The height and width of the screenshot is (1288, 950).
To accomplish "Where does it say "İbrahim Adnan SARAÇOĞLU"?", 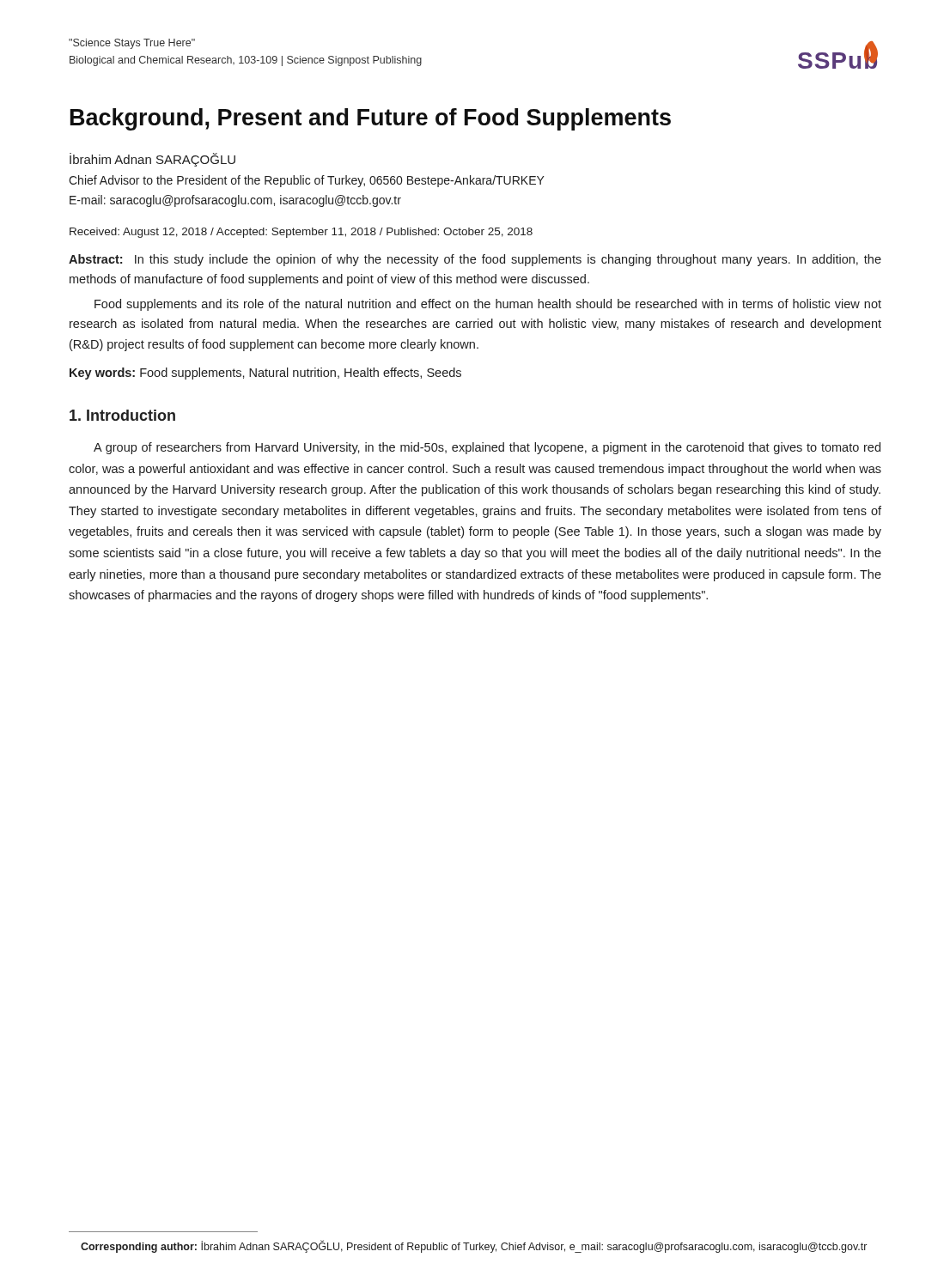I will coord(152,159).
